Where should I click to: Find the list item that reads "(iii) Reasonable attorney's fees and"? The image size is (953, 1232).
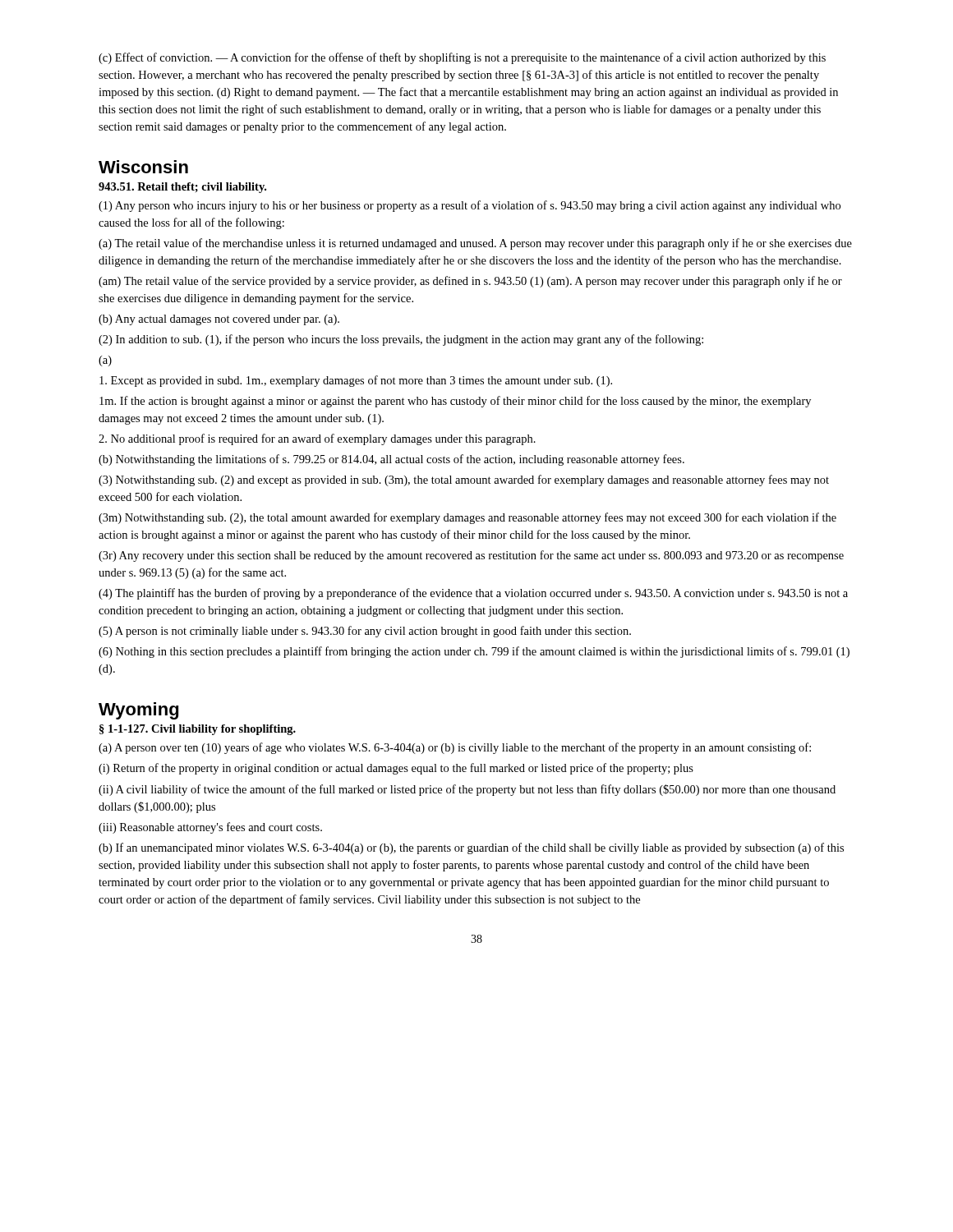coord(210,828)
